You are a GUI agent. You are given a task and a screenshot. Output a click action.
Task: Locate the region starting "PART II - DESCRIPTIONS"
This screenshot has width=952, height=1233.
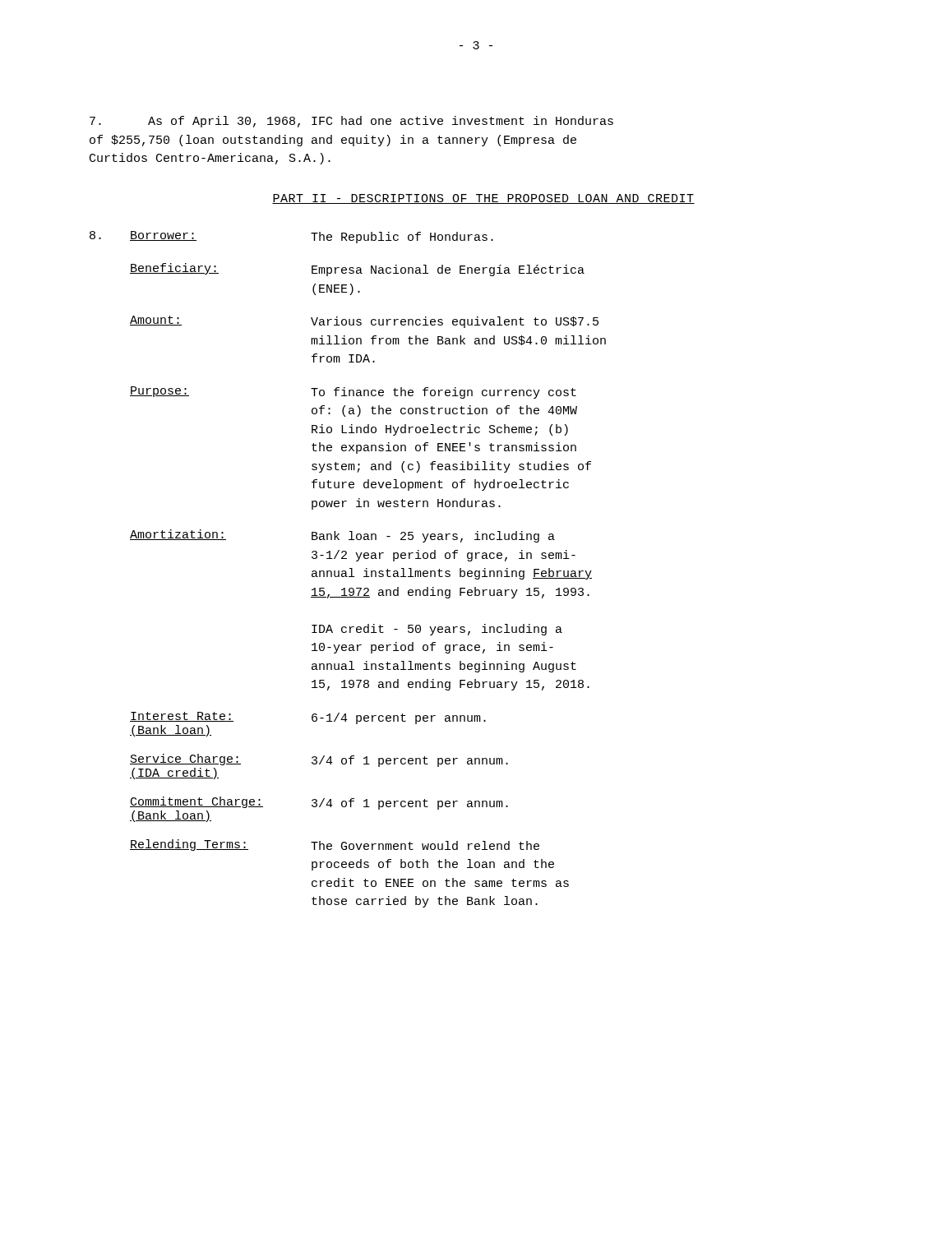483,199
